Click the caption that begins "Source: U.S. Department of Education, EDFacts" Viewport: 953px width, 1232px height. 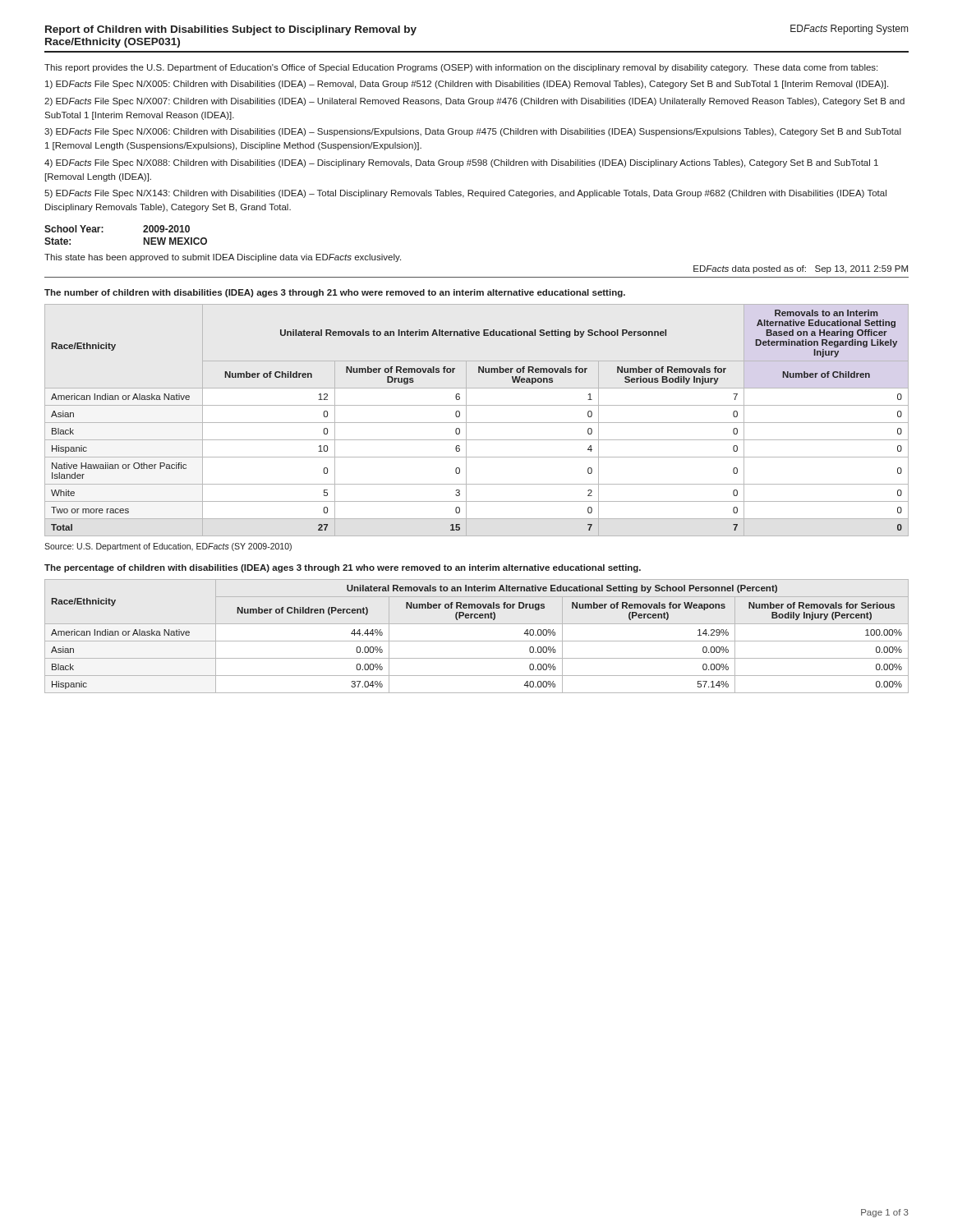tap(168, 546)
